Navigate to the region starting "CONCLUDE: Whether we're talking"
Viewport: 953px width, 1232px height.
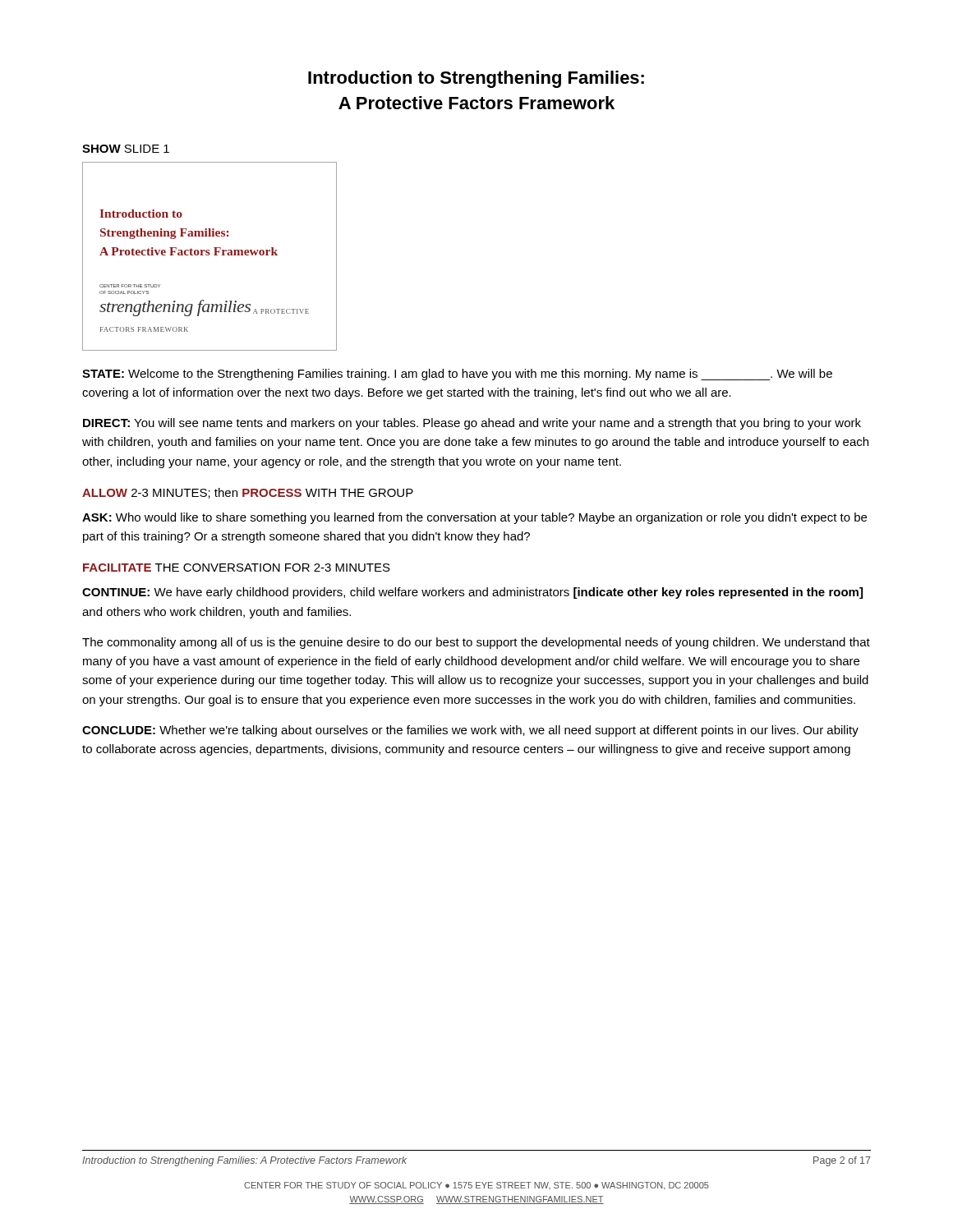click(x=470, y=739)
